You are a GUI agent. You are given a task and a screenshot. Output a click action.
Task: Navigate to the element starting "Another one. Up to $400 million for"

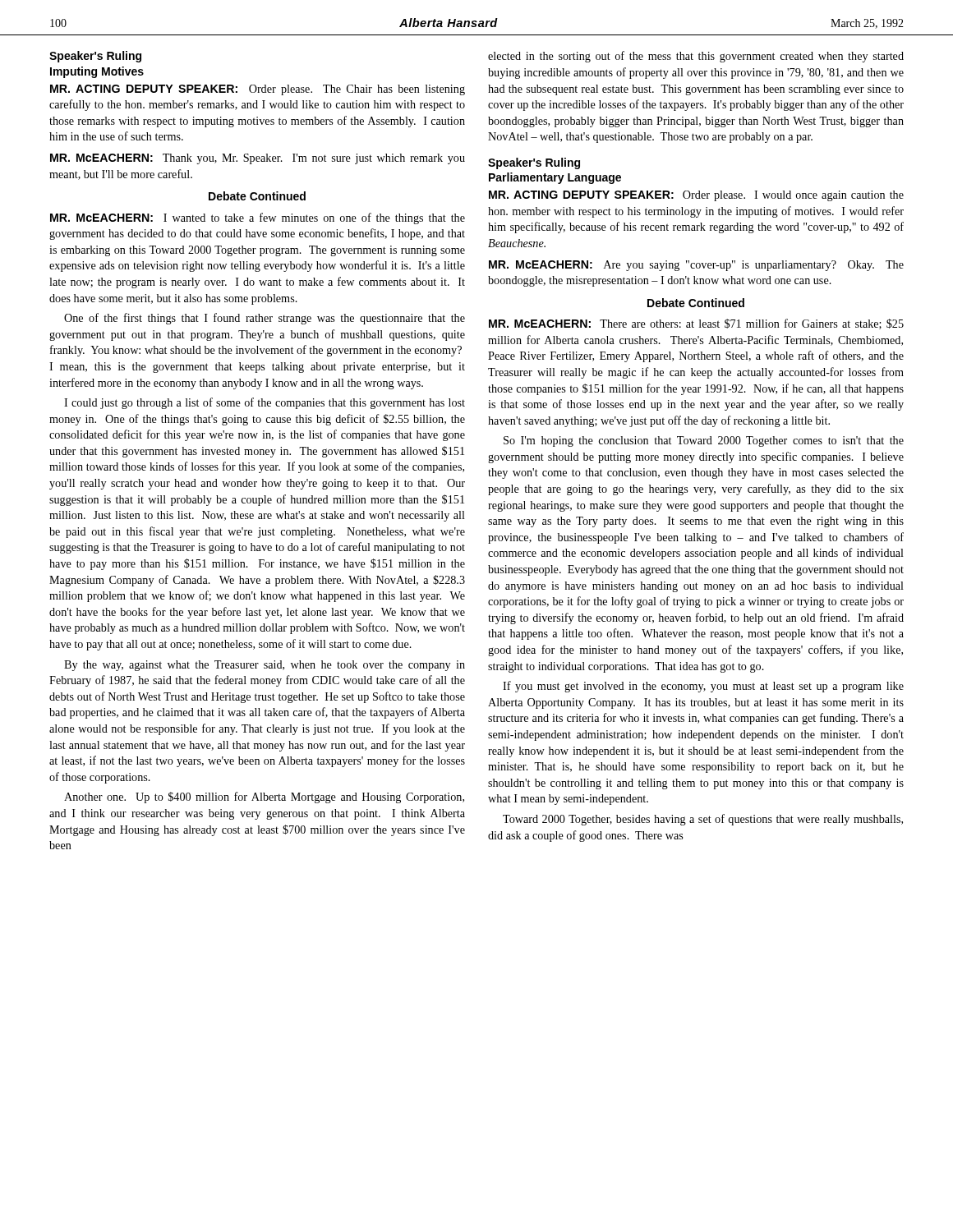pos(257,822)
